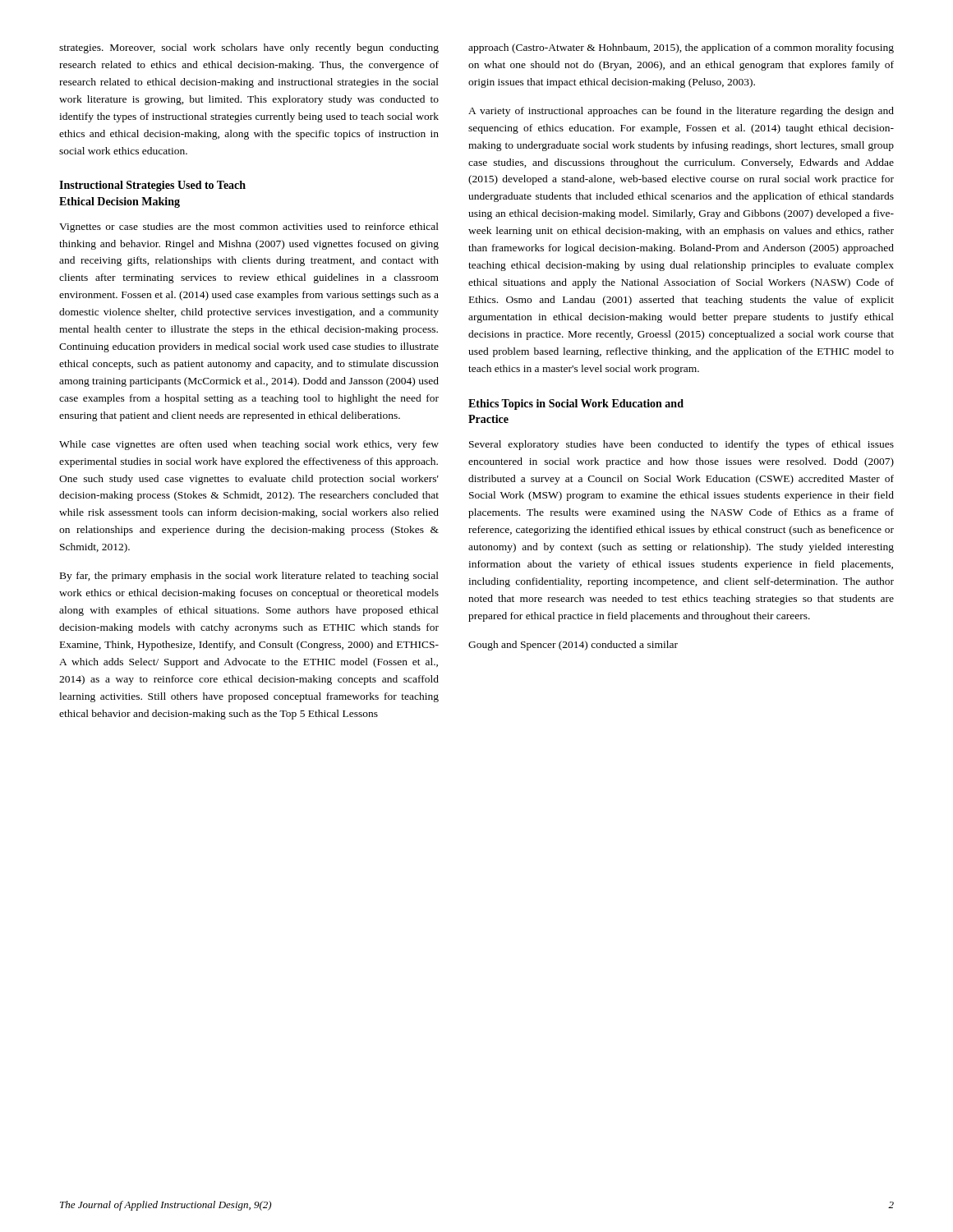Screen dimensions: 1232x953
Task: Click on the text block containing "By far, the"
Action: pos(249,644)
